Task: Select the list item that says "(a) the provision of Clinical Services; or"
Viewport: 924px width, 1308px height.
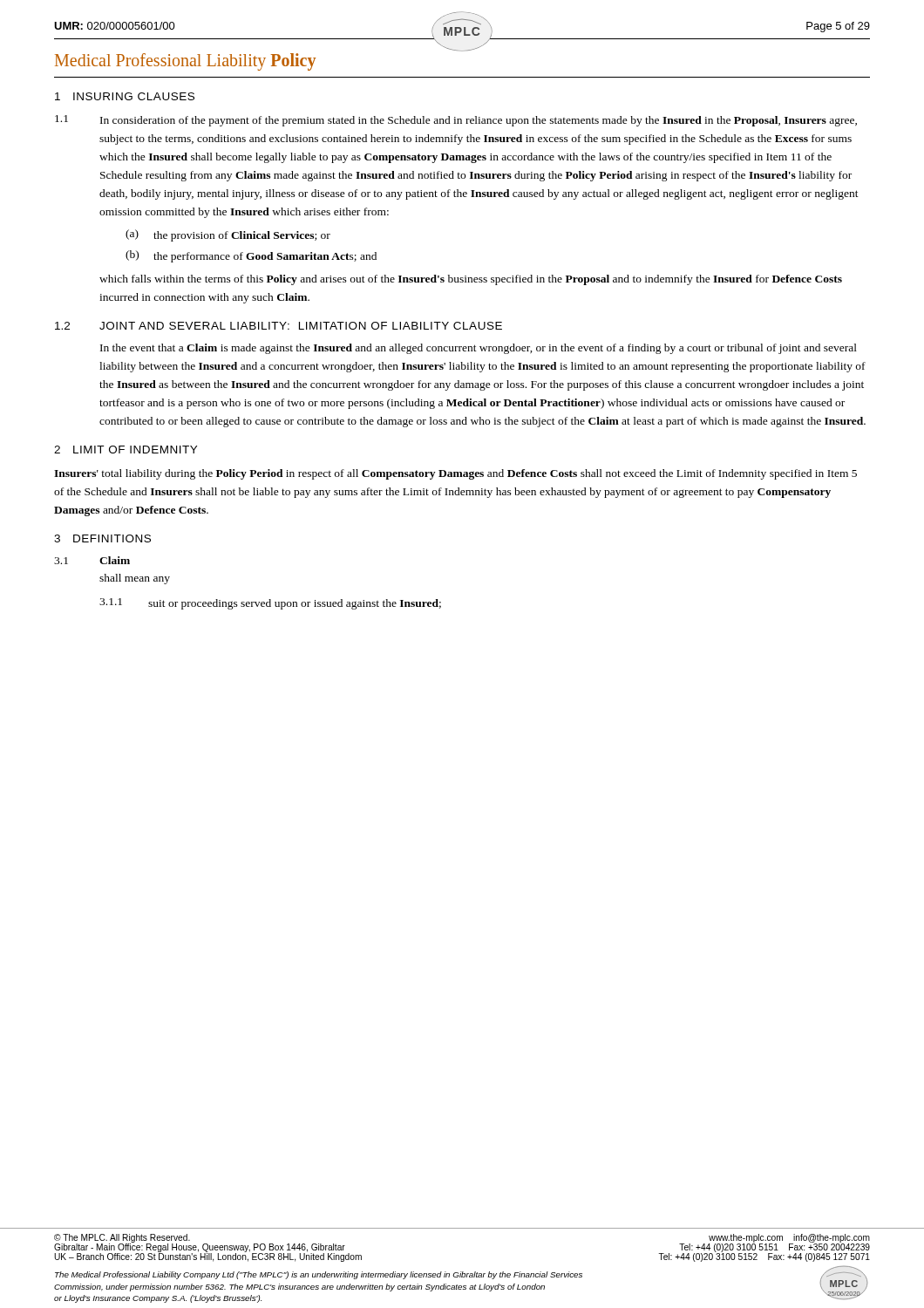Action: click(x=228, y=235)
